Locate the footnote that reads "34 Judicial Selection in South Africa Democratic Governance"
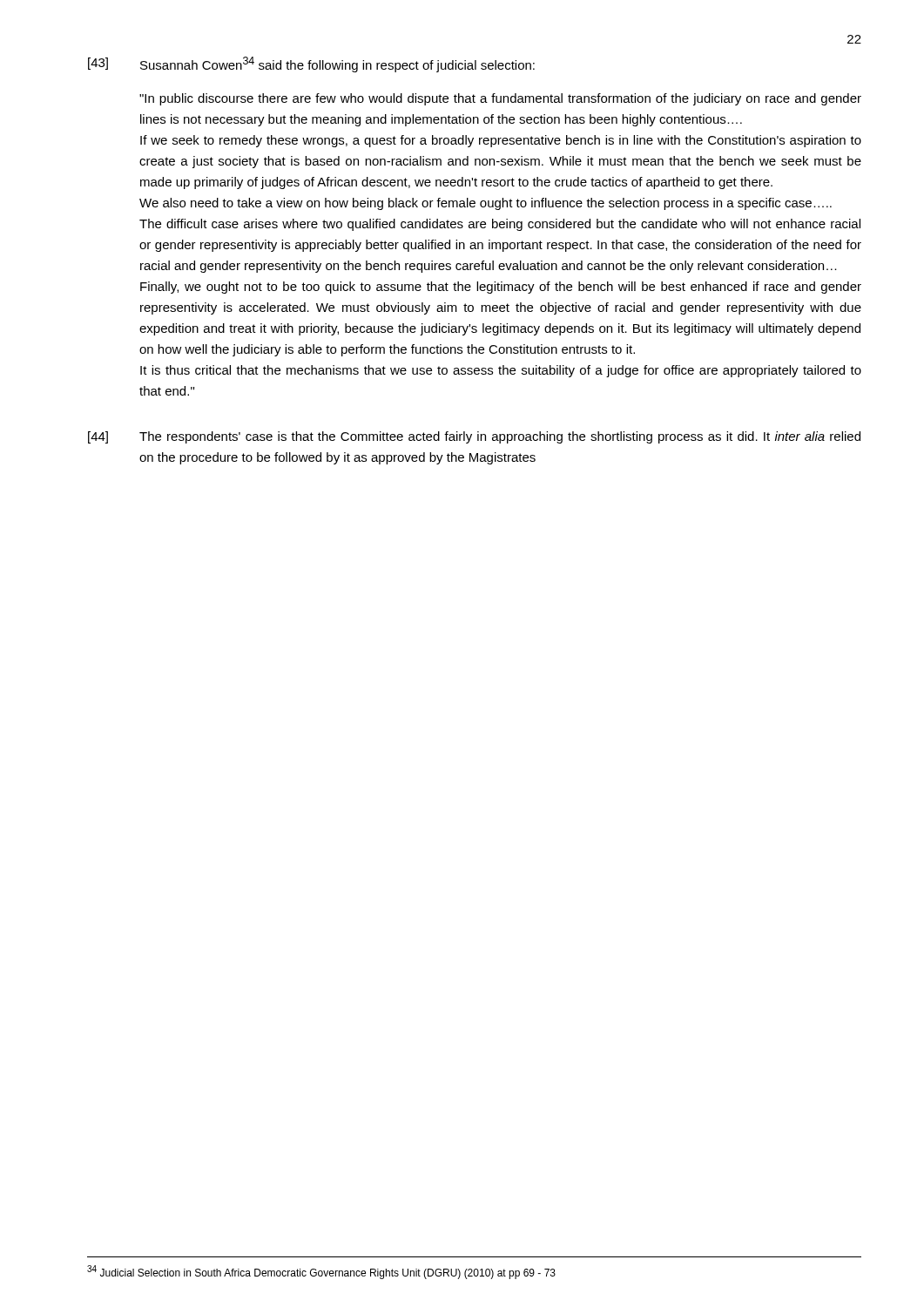Viewport: 924px width, 1307px height. pos(321,1272)
